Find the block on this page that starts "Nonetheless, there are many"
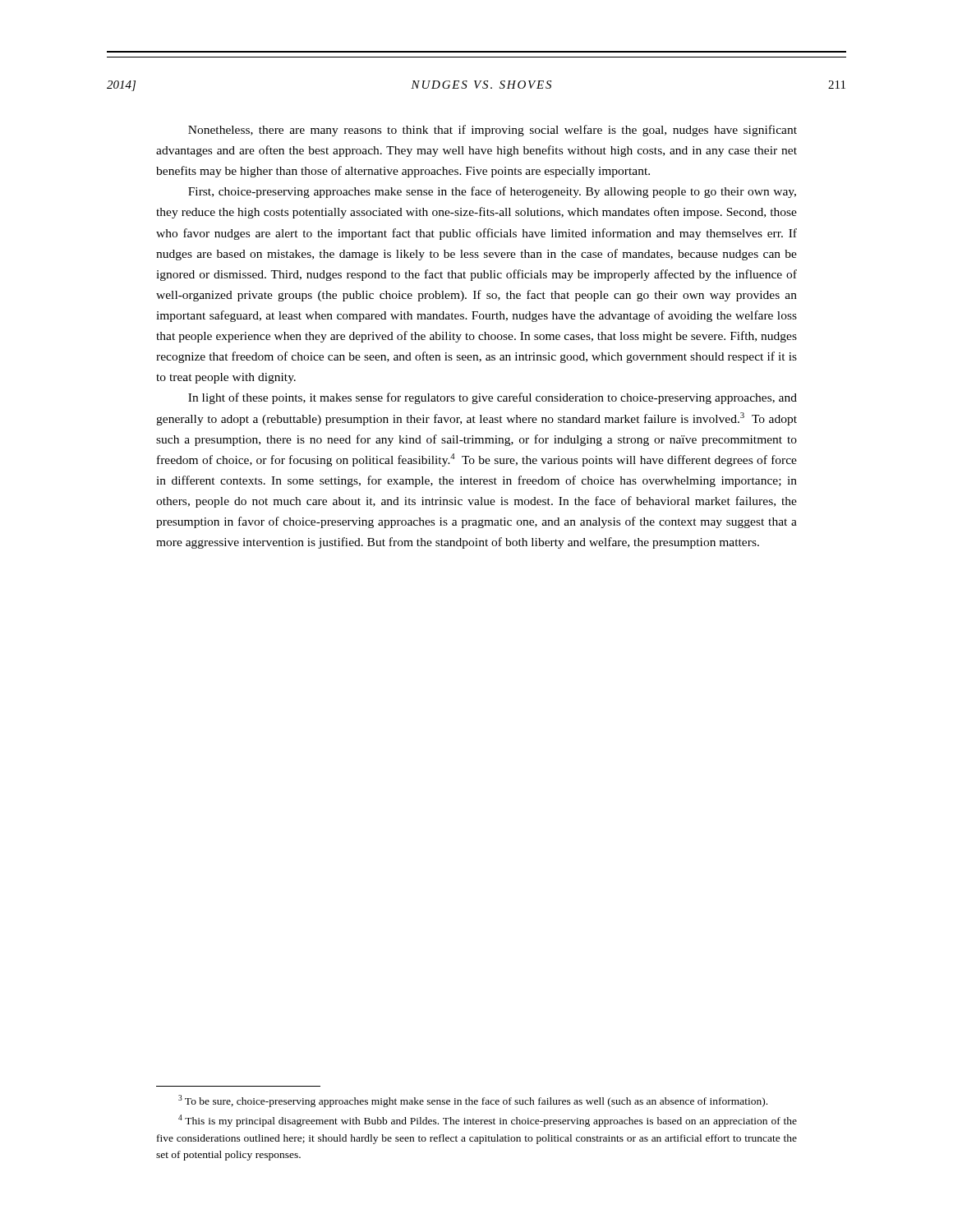953x1232 pixels. pyautogui.click(x=476, y=336)
